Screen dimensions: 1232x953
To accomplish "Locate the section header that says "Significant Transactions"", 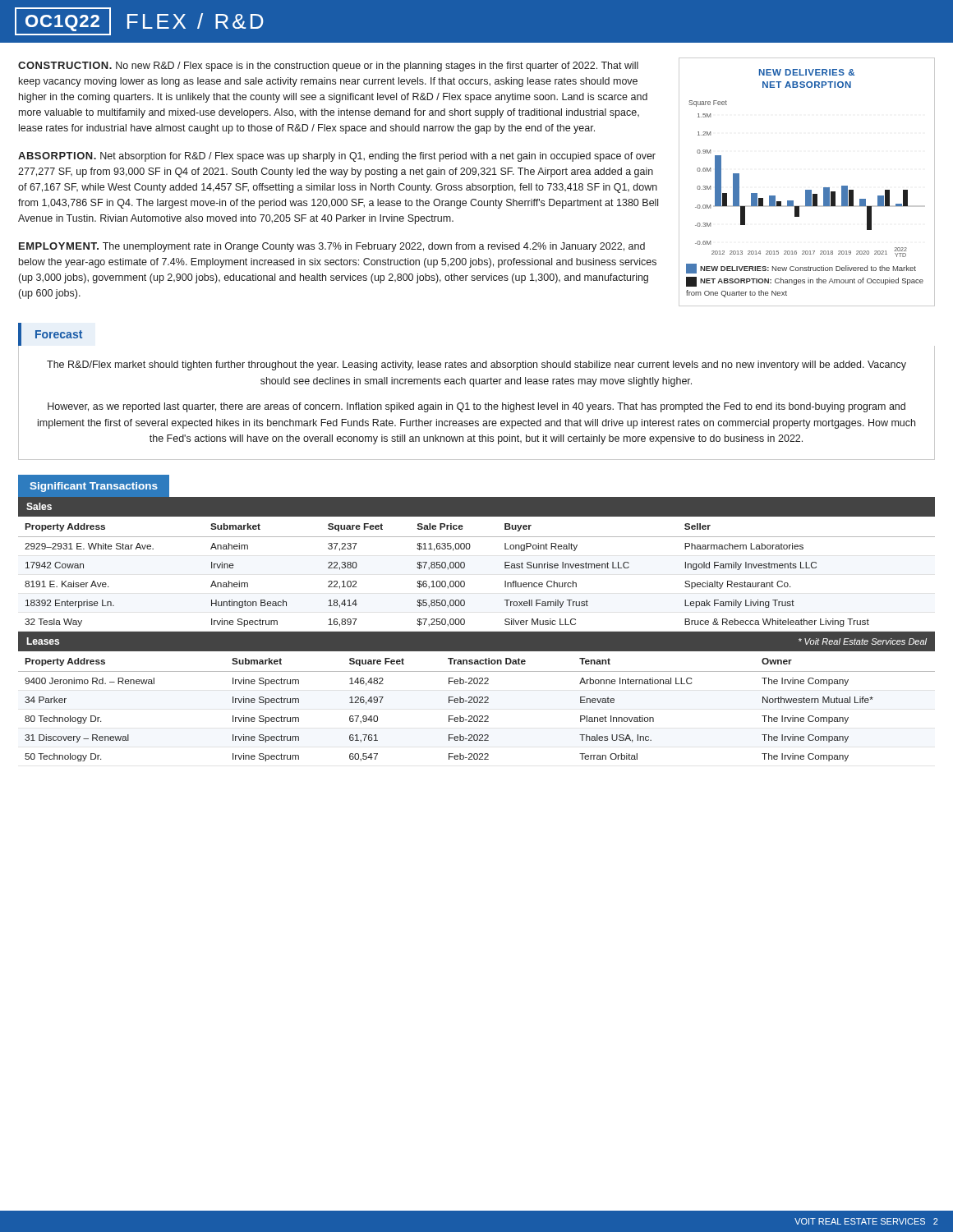I will tap(94, 485).
